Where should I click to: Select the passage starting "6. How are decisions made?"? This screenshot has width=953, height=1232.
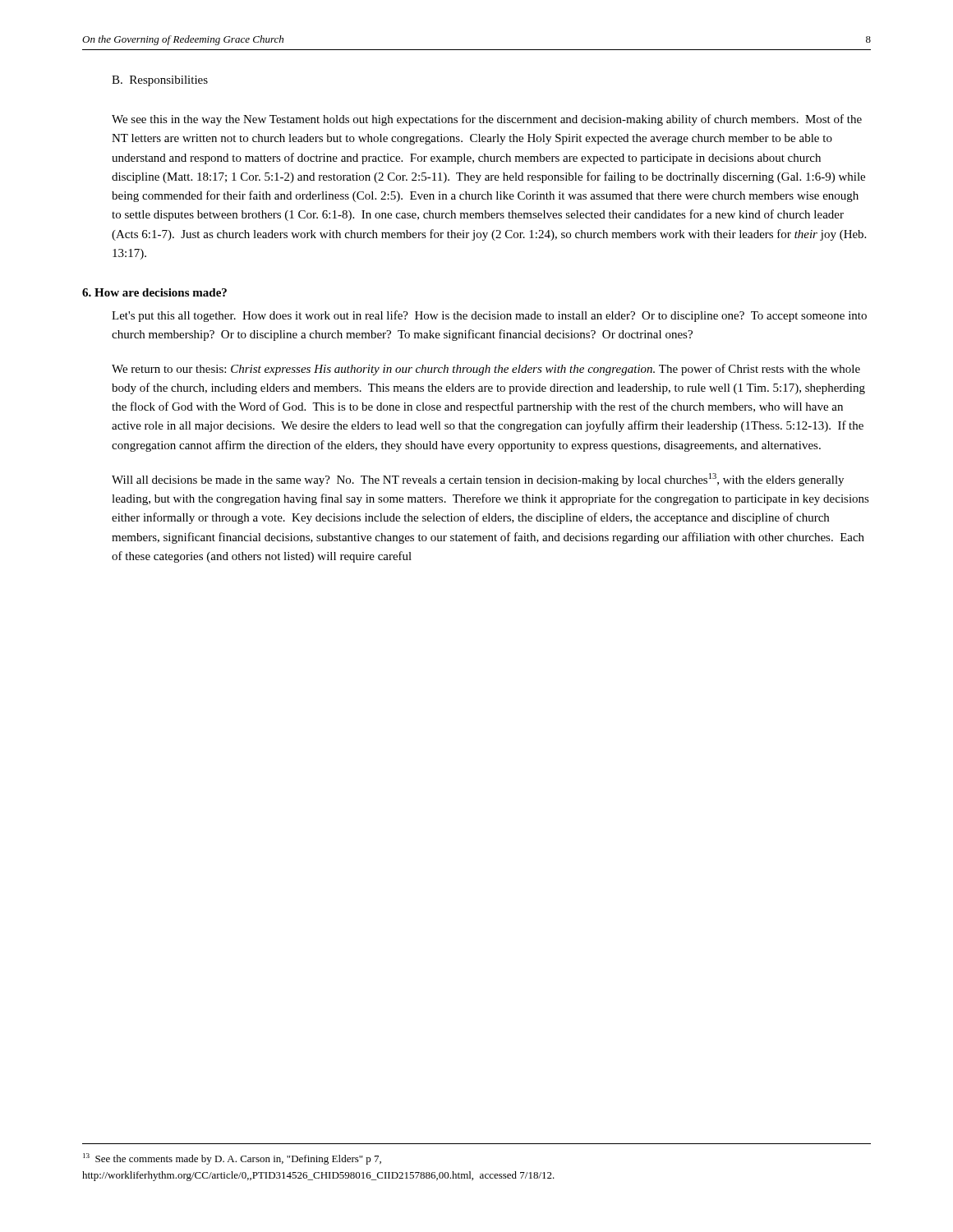click(x=155, y=292)
